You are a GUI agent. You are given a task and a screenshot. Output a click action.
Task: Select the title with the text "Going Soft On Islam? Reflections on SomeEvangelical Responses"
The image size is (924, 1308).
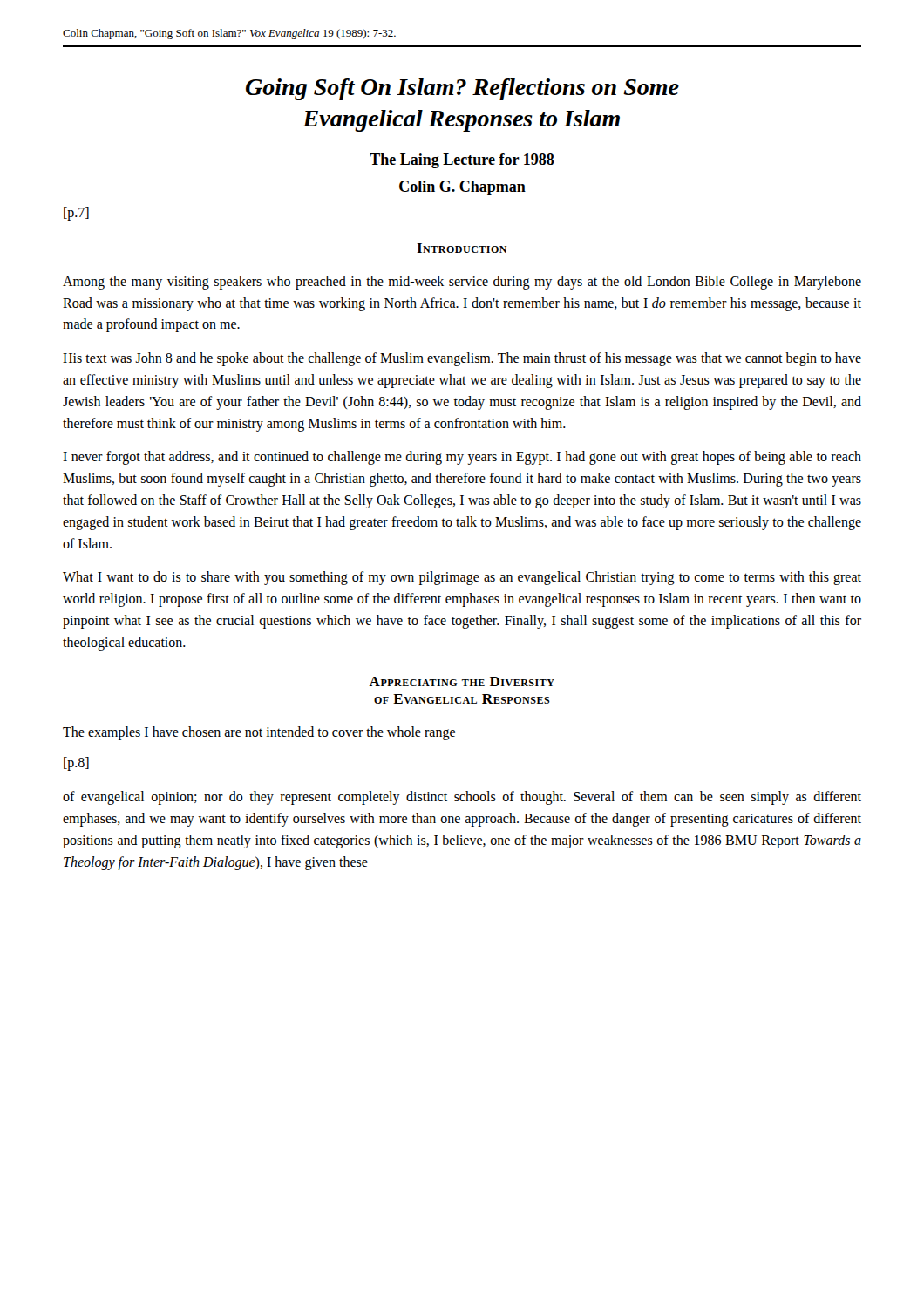coord(462,103)
